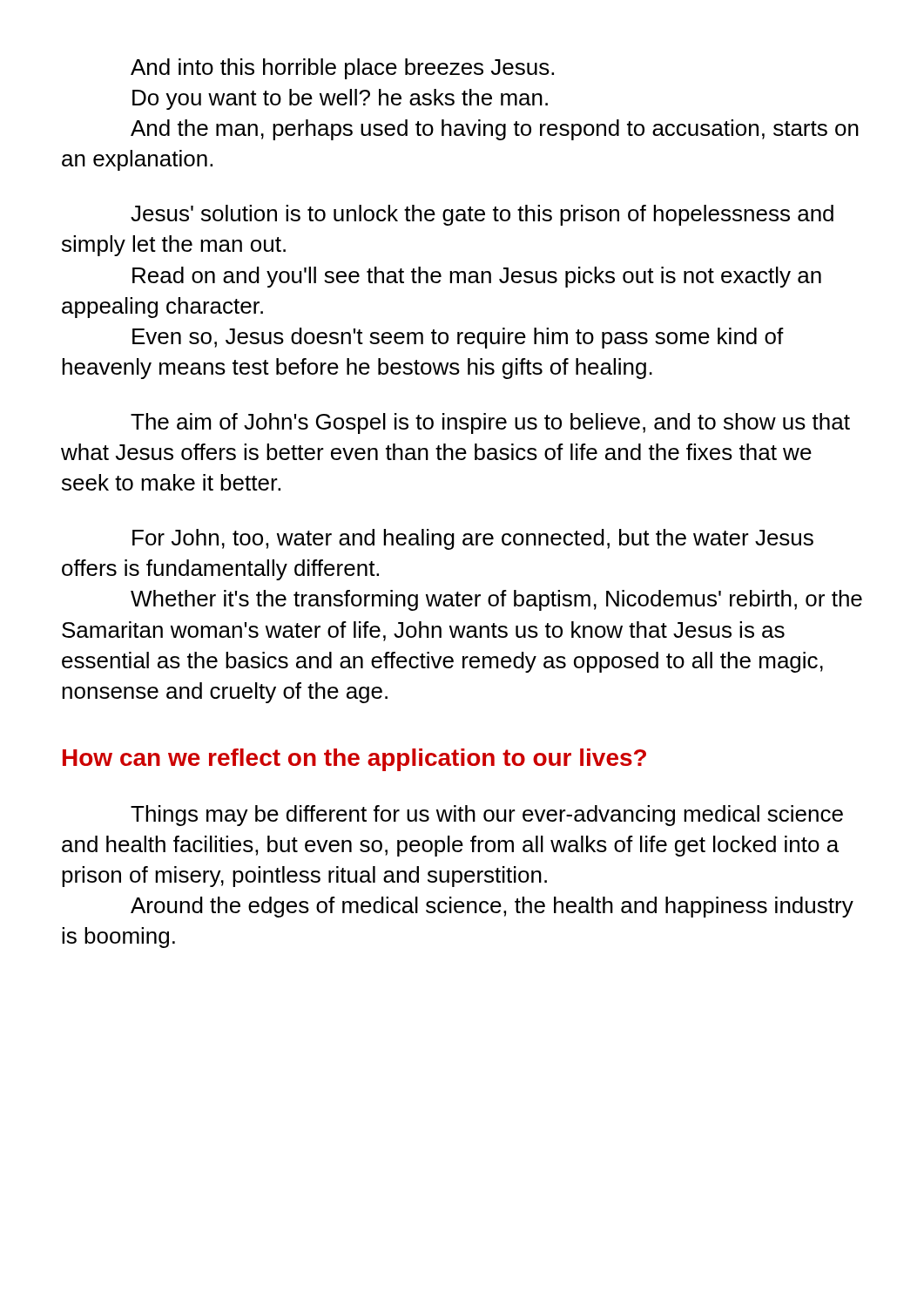Where is the passage that starts "The aim of"?
This screenshot has width=924, height=1307.
click(x=462, y=453)
